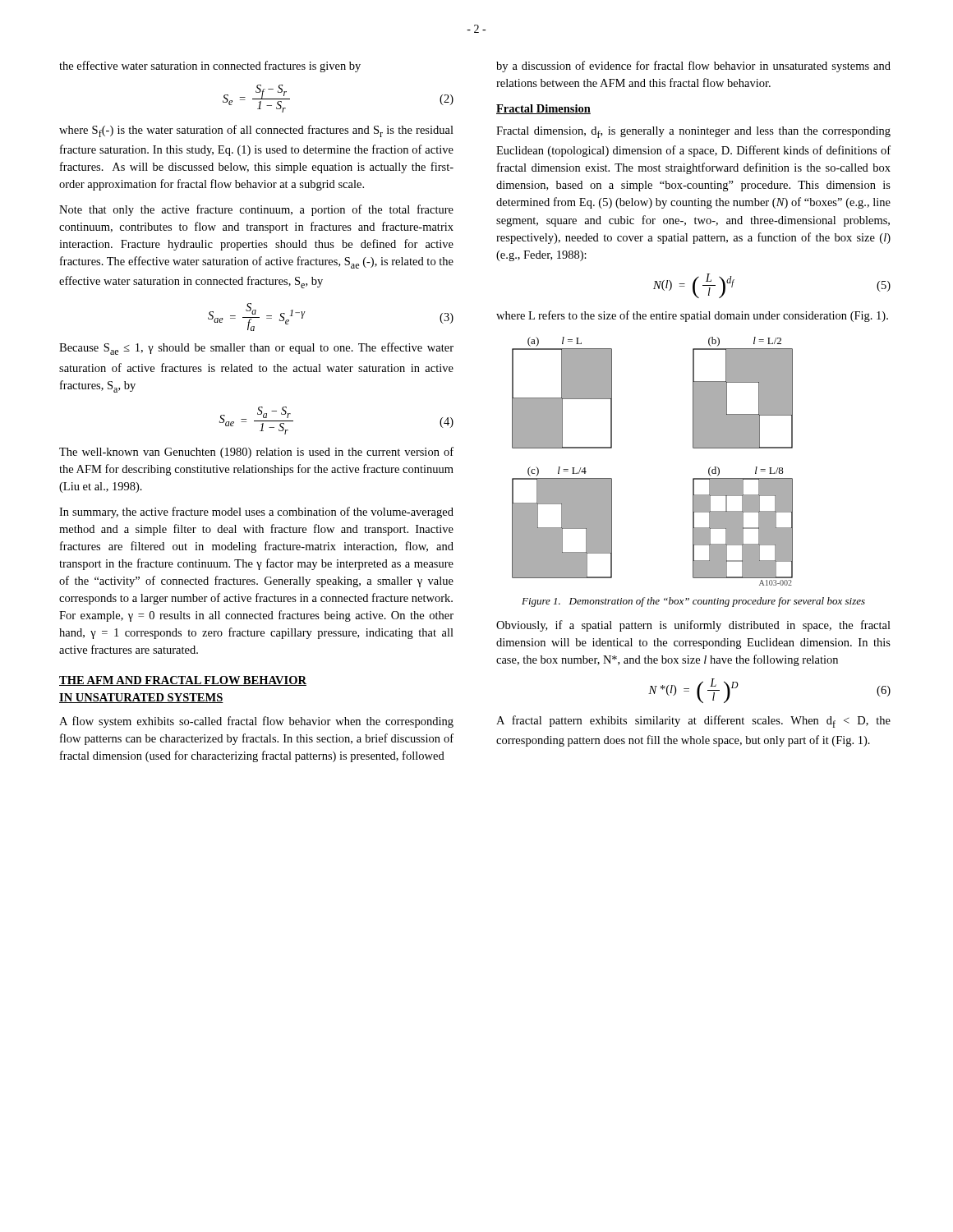Point to the block starting "Fractal Dimension"
This screenshot has height=1232, width=953.
[543, 109]
